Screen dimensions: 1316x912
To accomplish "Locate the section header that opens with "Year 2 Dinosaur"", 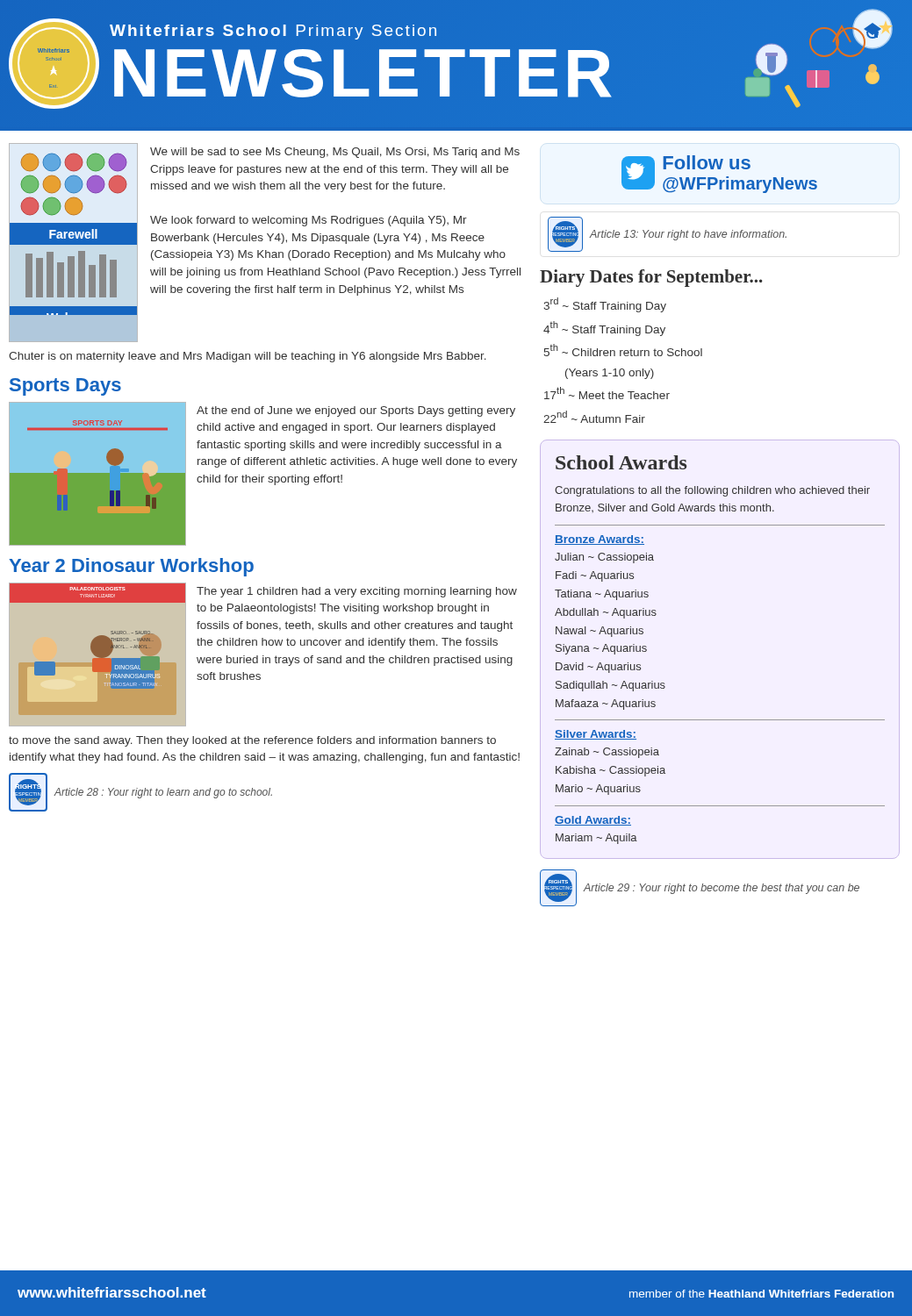I will (131, 565).
